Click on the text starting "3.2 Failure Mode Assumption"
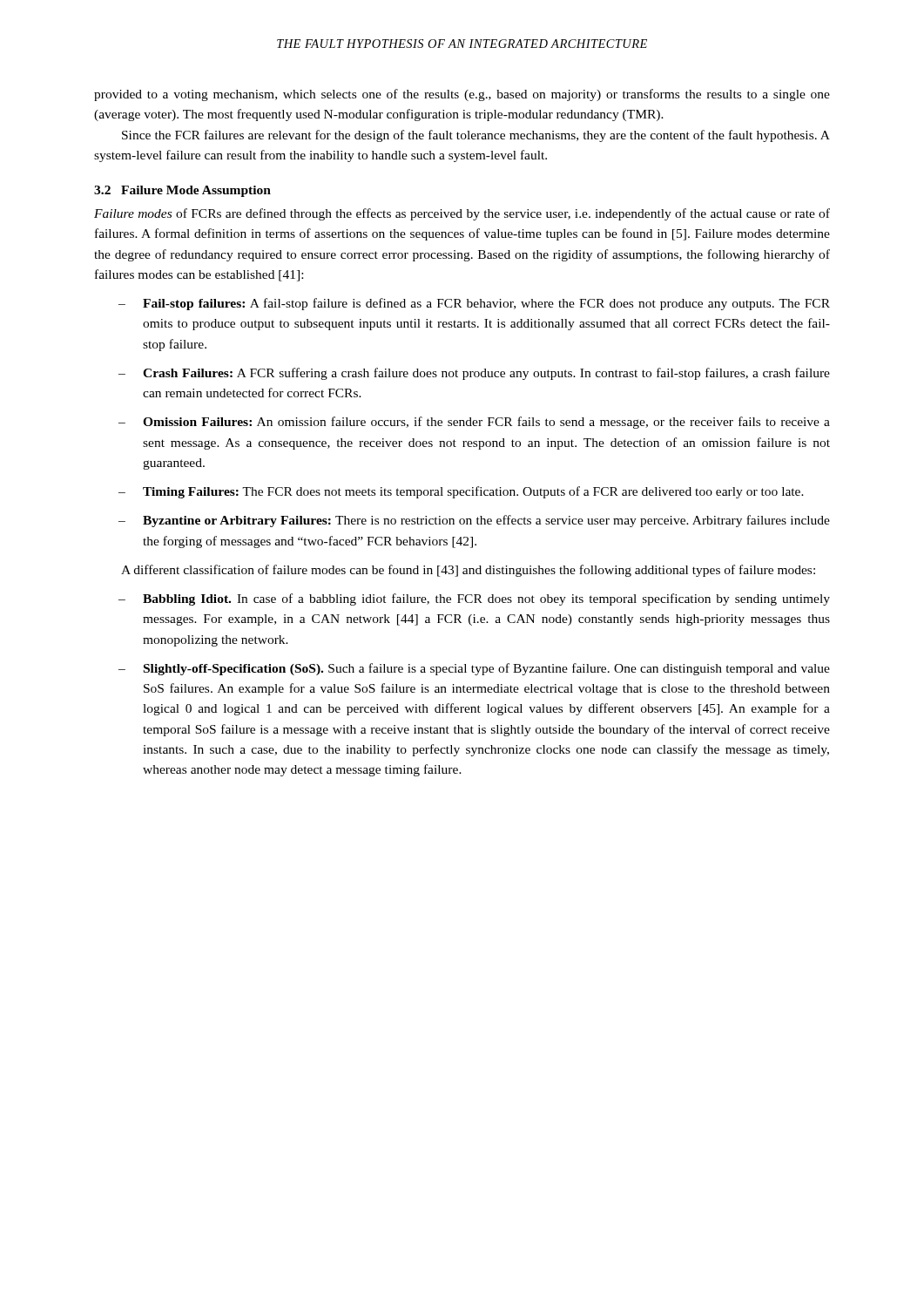Screen dimensions: 1307x924 [x=182, y=190]
